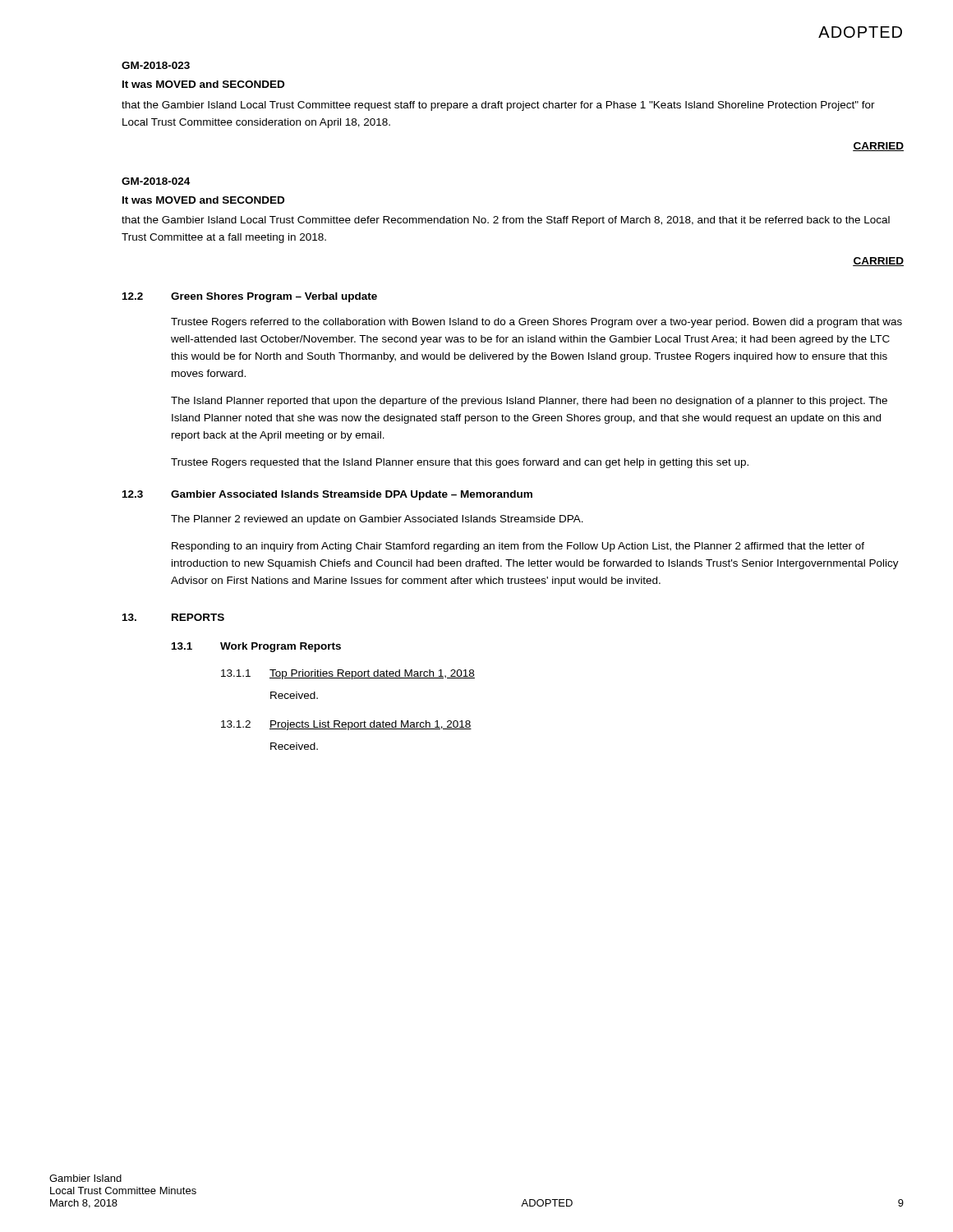Point to the block beginning "13.1.2 Projects List Report dated March"
The image size is (953, 1232).
click(346, 725)
